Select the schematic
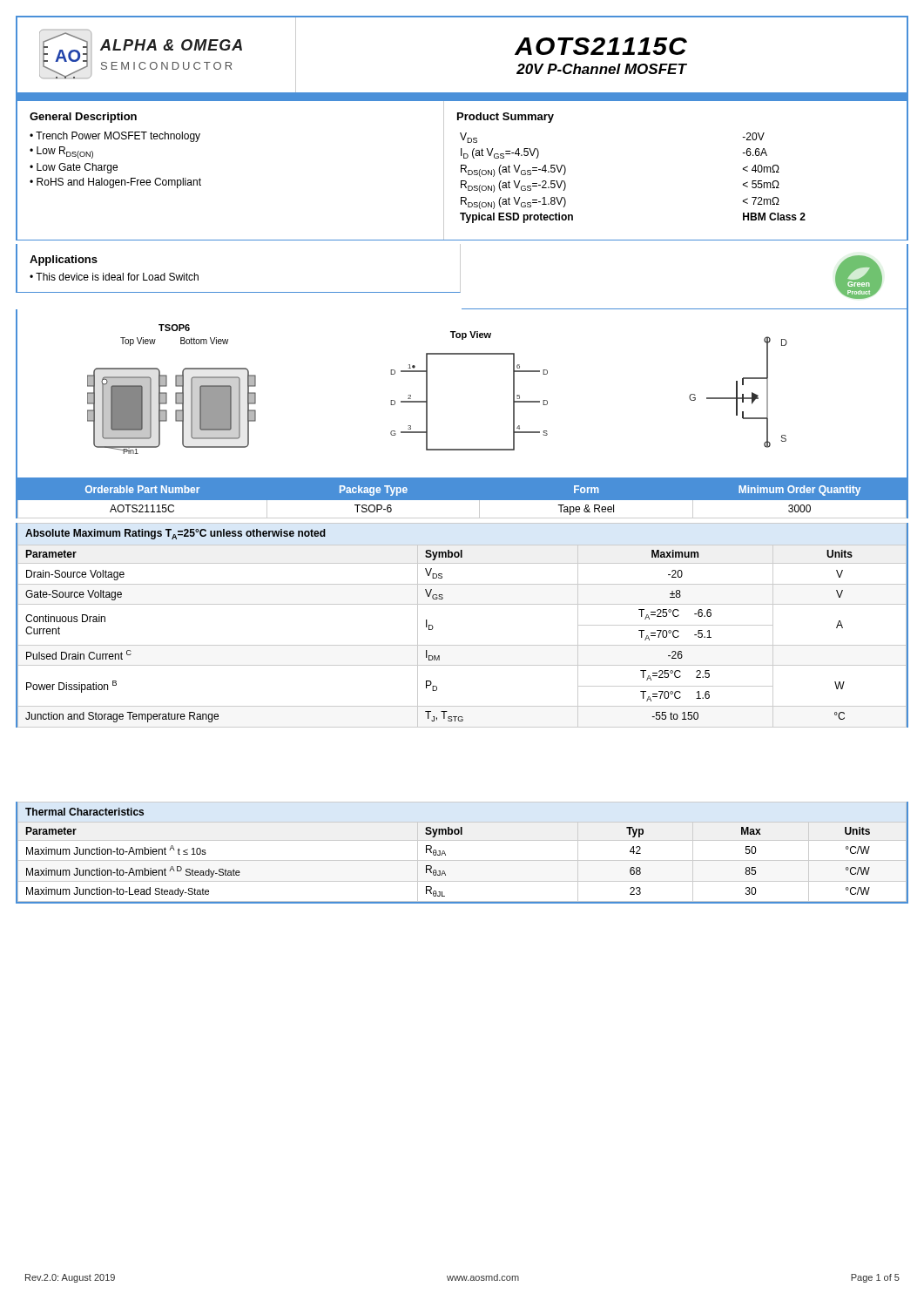This screenshot has width=924, height=1307. coord(462,393)
